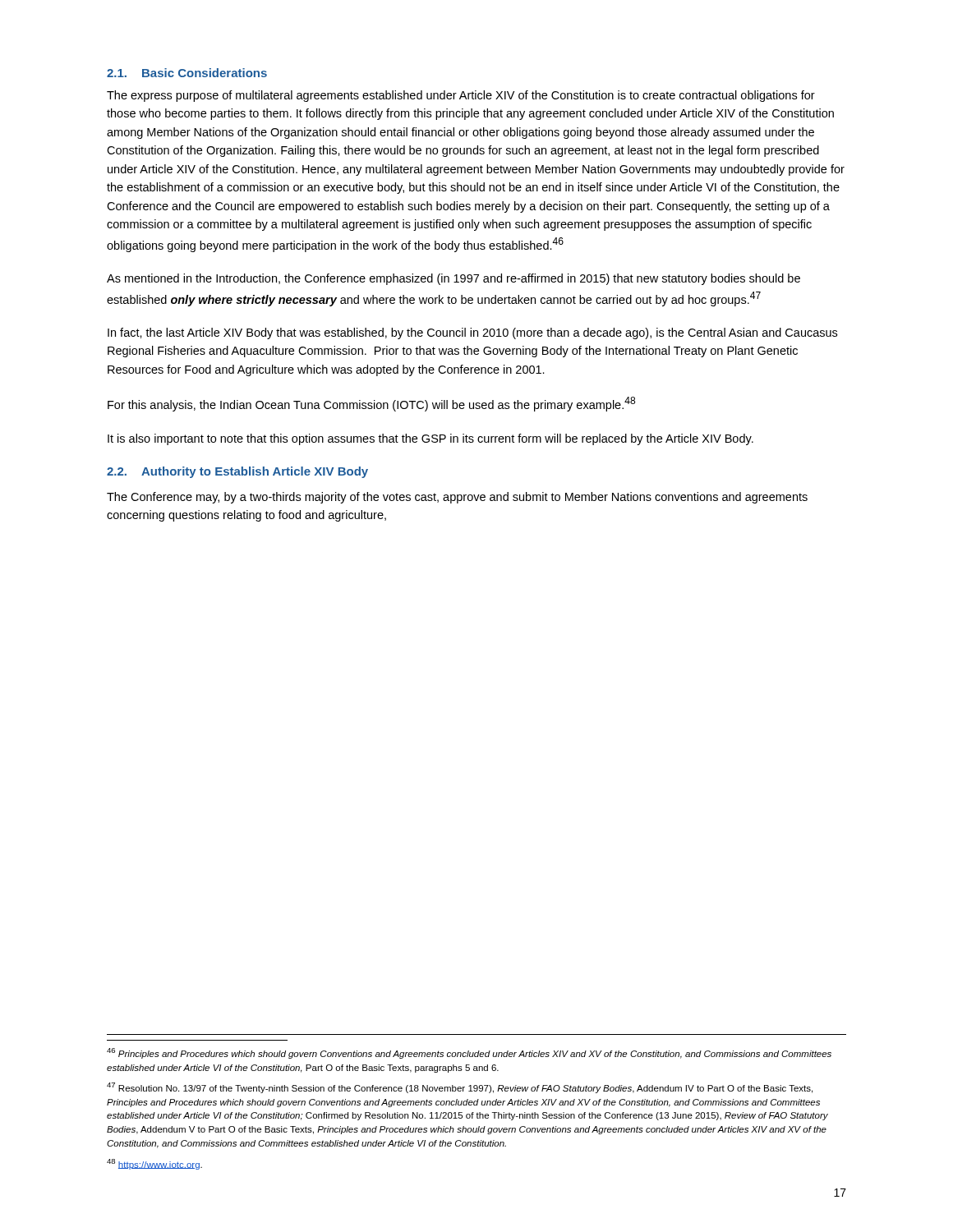Screen dimensions: 1232x953
Task: Find the region starting "47 Resolution No. 13/97 of the"
Action: 467,1114
